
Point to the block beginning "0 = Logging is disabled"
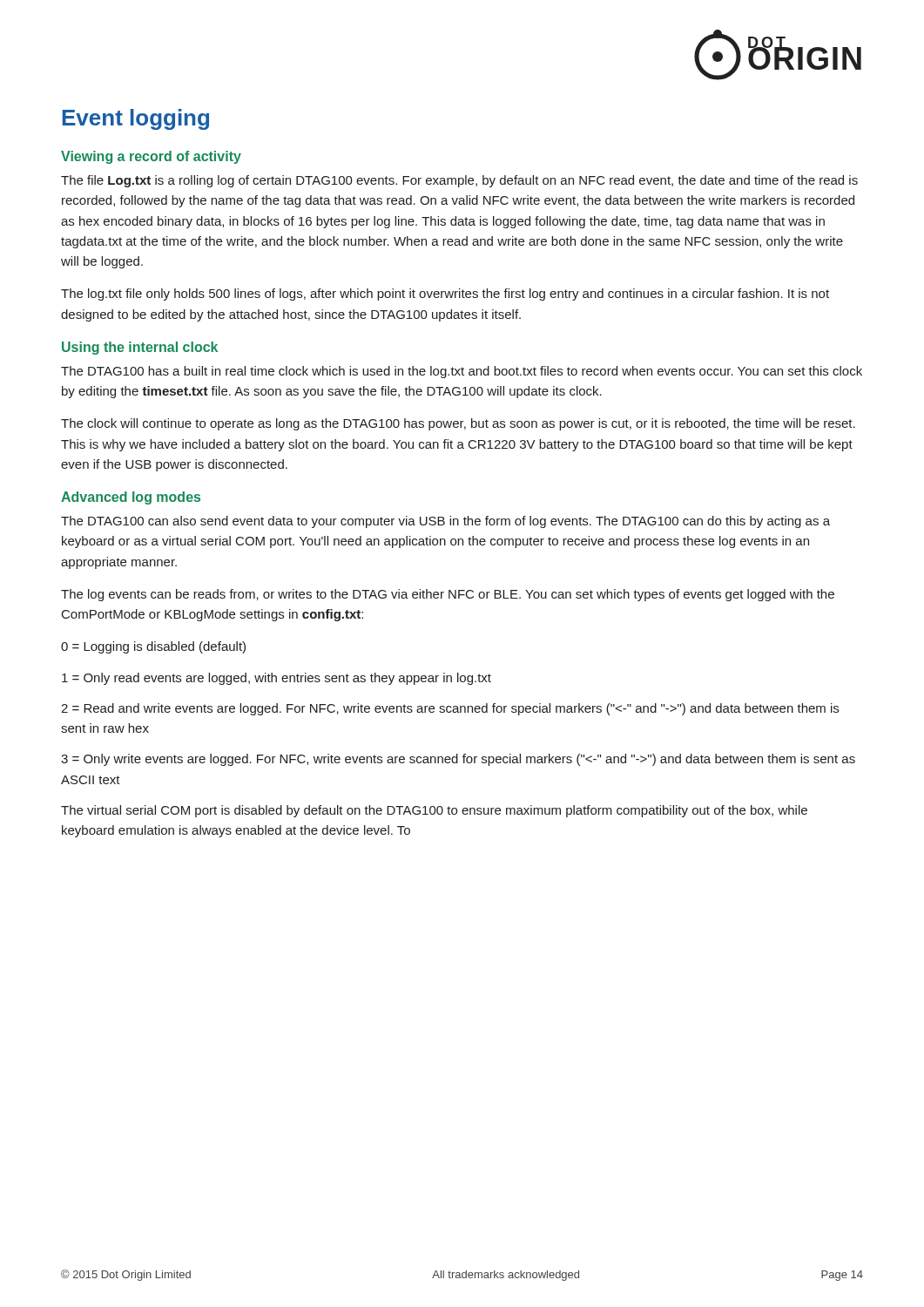[x=154, y=646]
